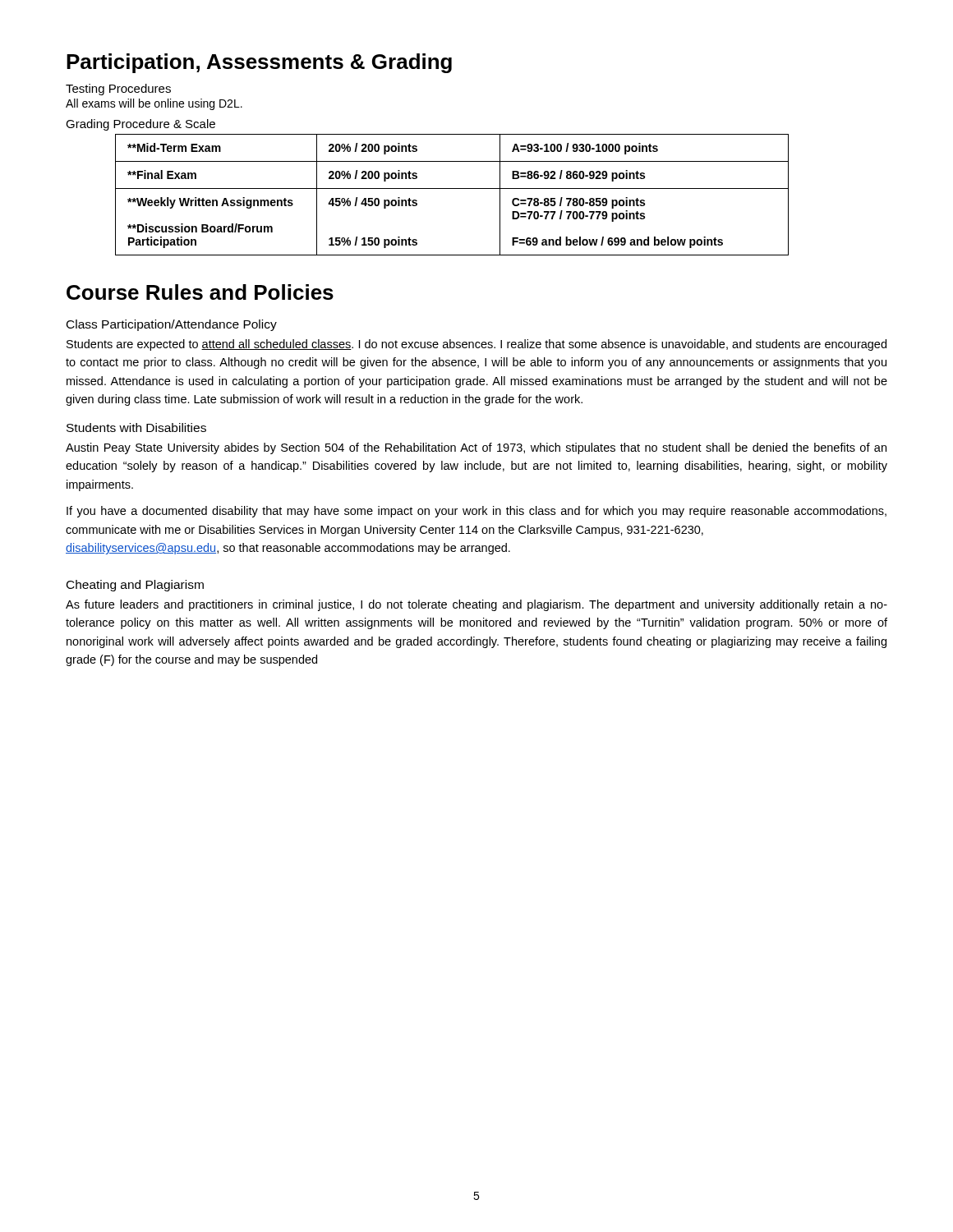This screenshot has height=1232, width=953.
Task: Select the section header that says "Students with Disabilities"
Action: (x=136, y=427)
